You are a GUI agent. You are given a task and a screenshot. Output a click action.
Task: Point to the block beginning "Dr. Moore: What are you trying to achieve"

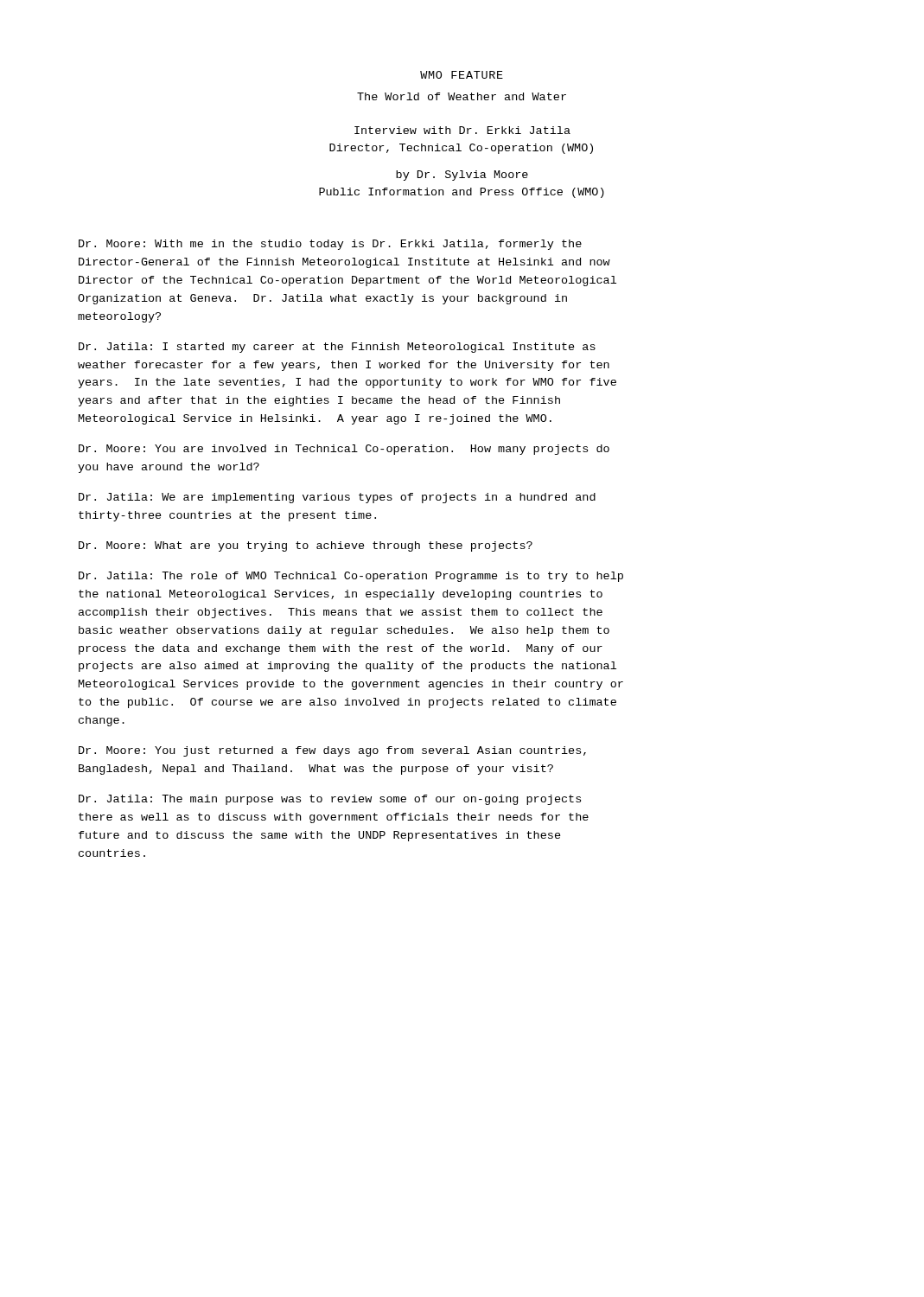click(x=305, y=546)
